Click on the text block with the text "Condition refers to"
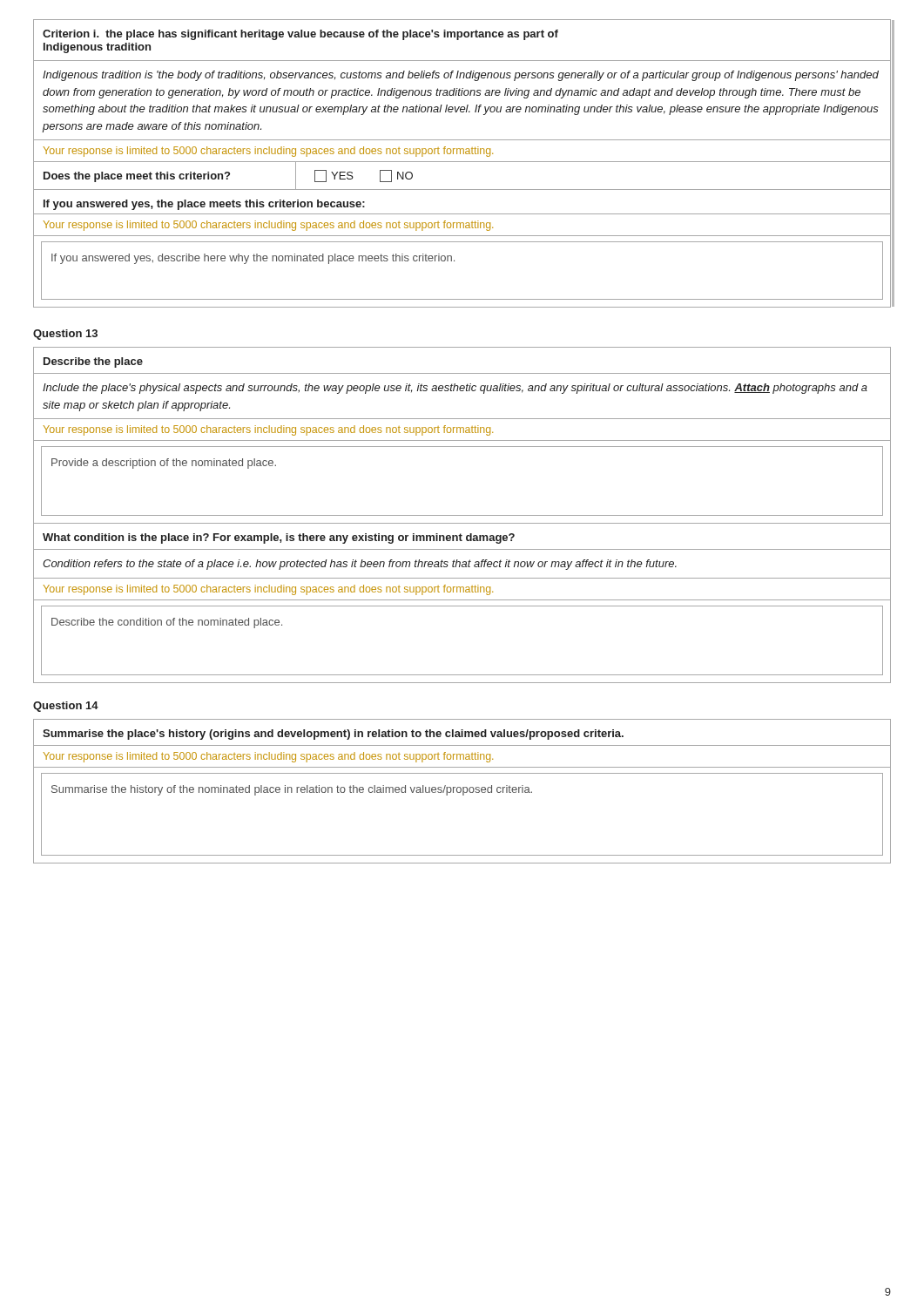The image size is (924, 1307). [x=360, y=563]
